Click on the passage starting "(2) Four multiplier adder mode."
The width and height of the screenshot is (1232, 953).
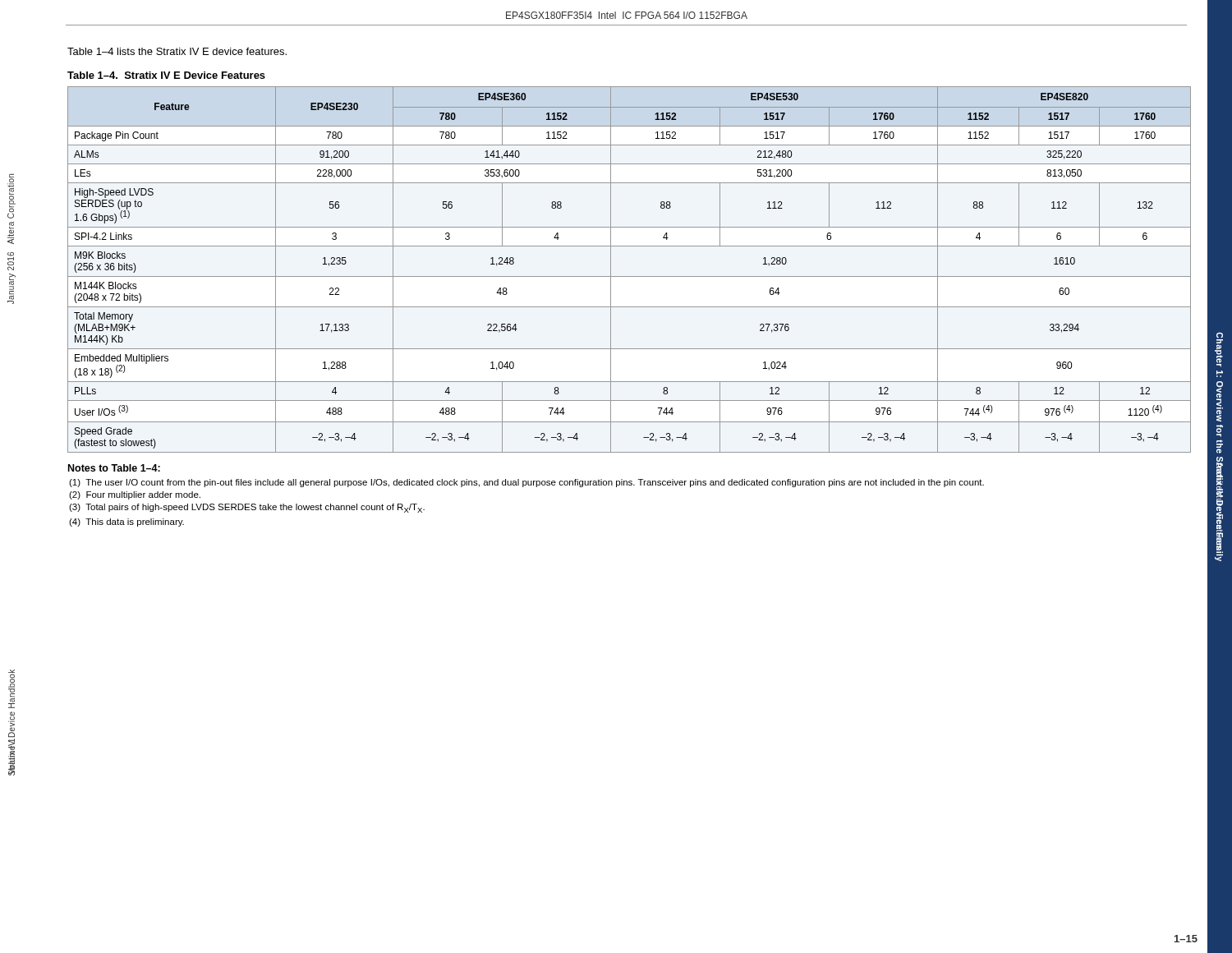135,495
